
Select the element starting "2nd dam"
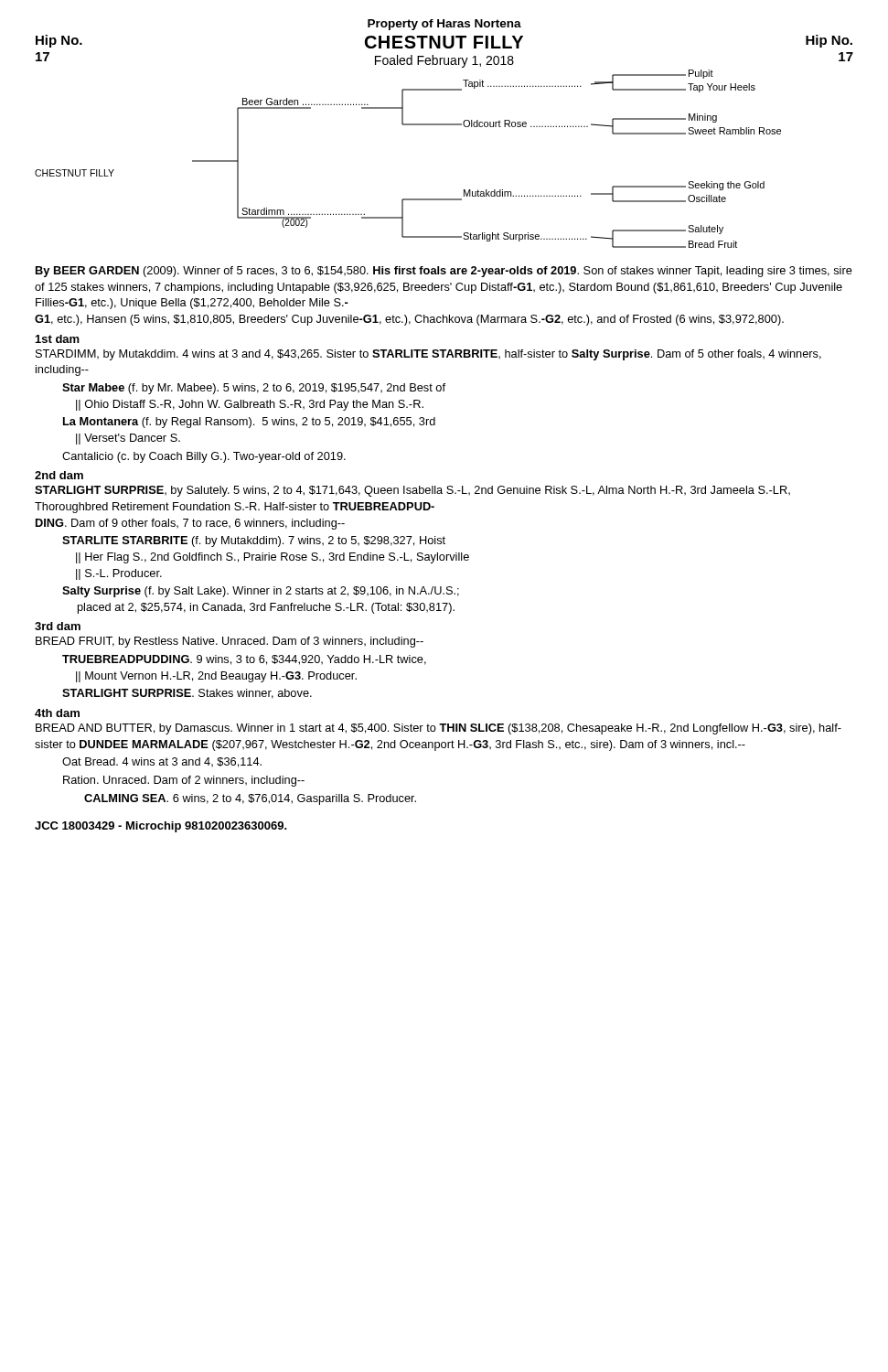pos(59,475)
